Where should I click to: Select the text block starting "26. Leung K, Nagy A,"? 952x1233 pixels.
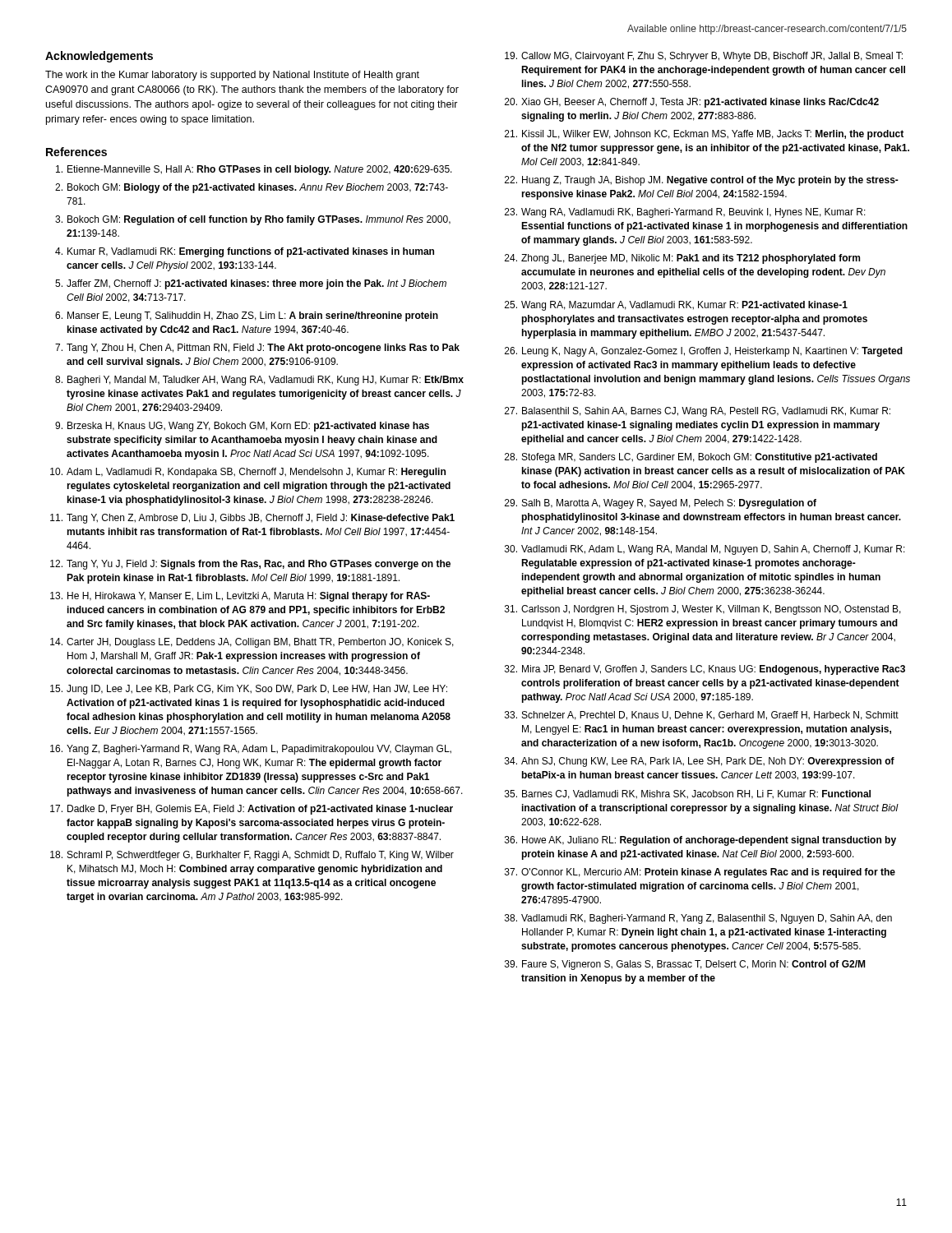[705, 372]
